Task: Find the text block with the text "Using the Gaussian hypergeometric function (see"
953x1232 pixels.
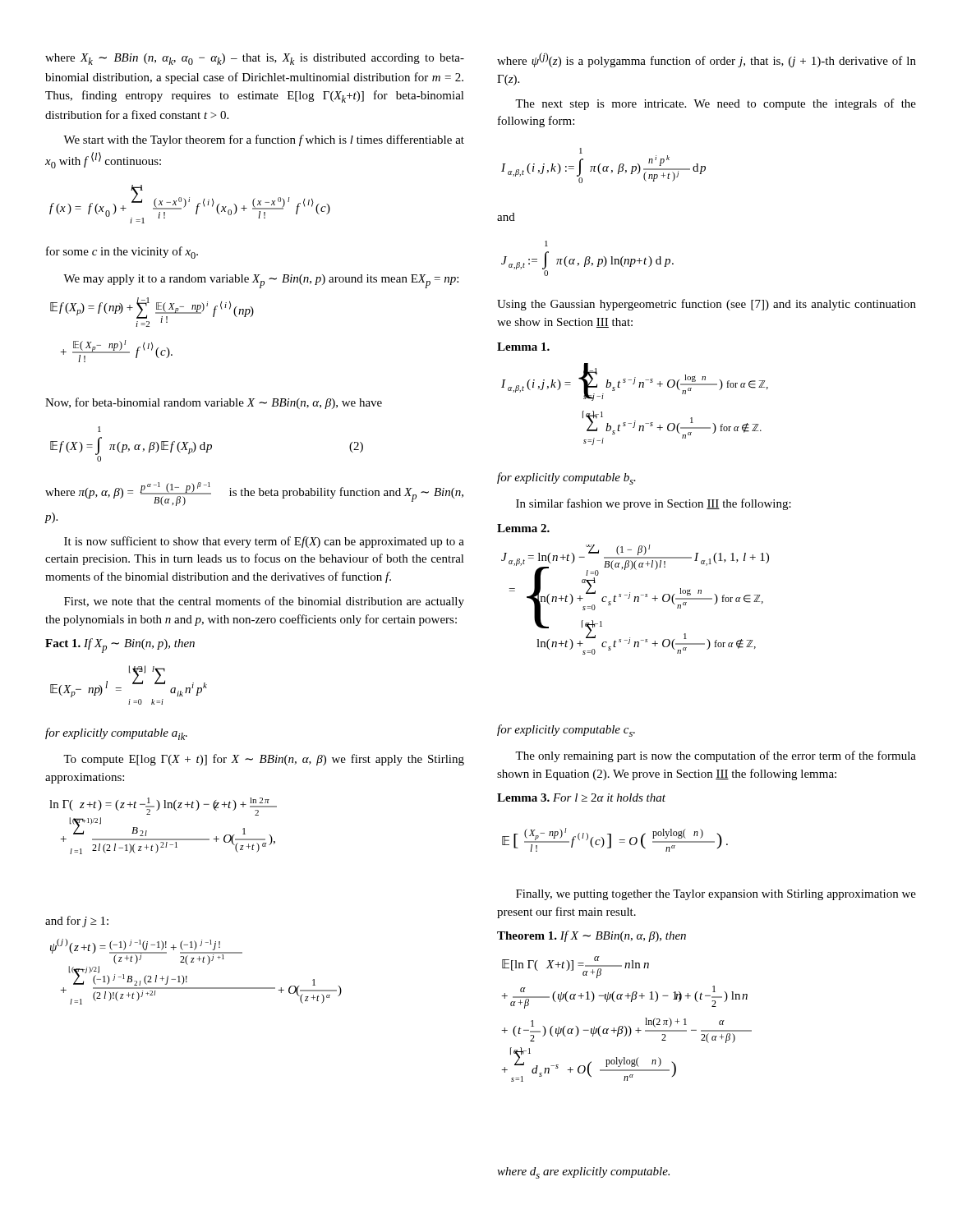Action: [x=707, y=314]
